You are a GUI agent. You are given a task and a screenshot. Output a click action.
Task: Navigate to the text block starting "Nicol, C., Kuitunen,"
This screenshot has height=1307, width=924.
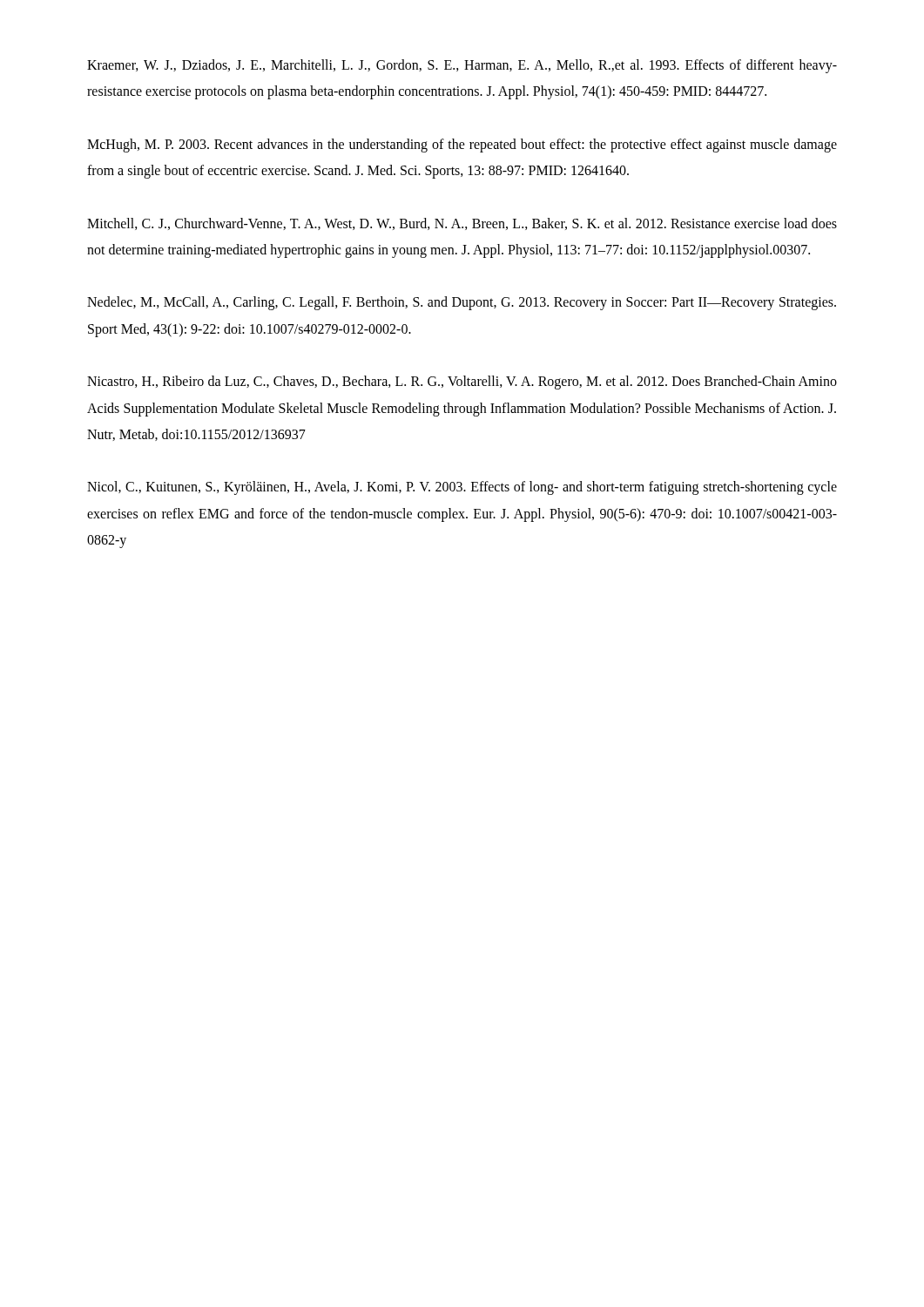point(462,513)
